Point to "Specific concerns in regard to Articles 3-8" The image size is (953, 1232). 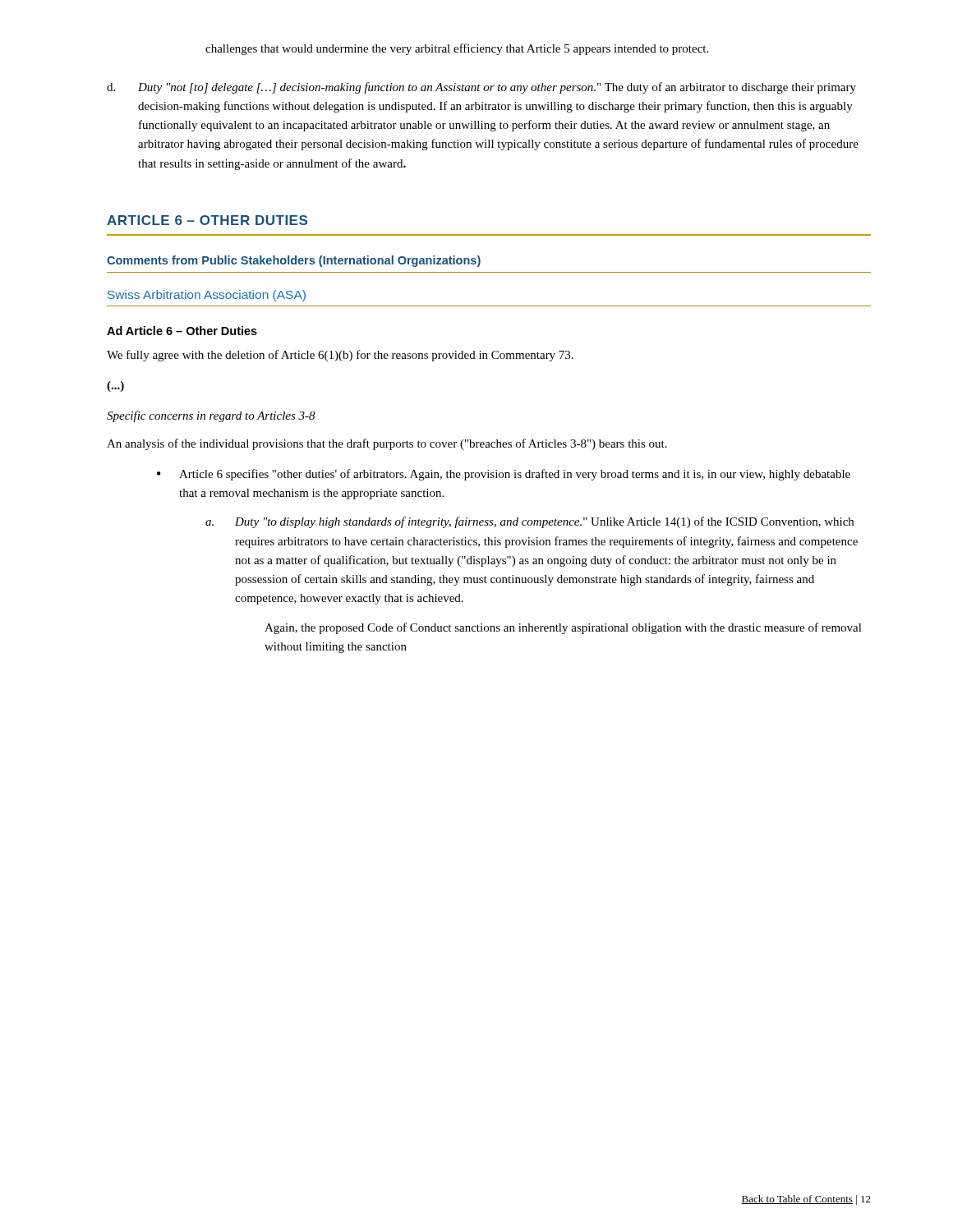(x=211, y=416)
